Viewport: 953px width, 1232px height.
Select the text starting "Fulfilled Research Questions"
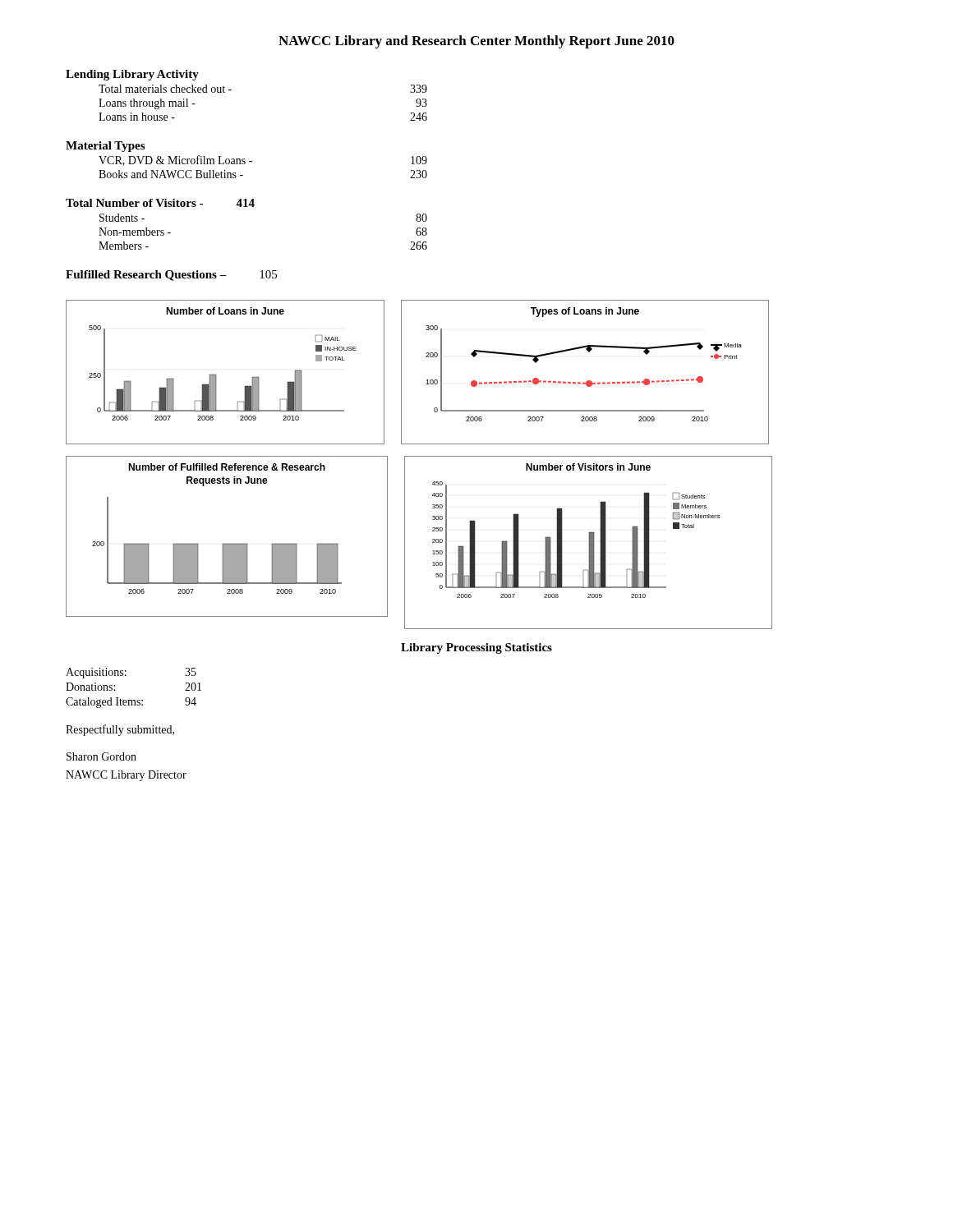(x=172, y=275)
